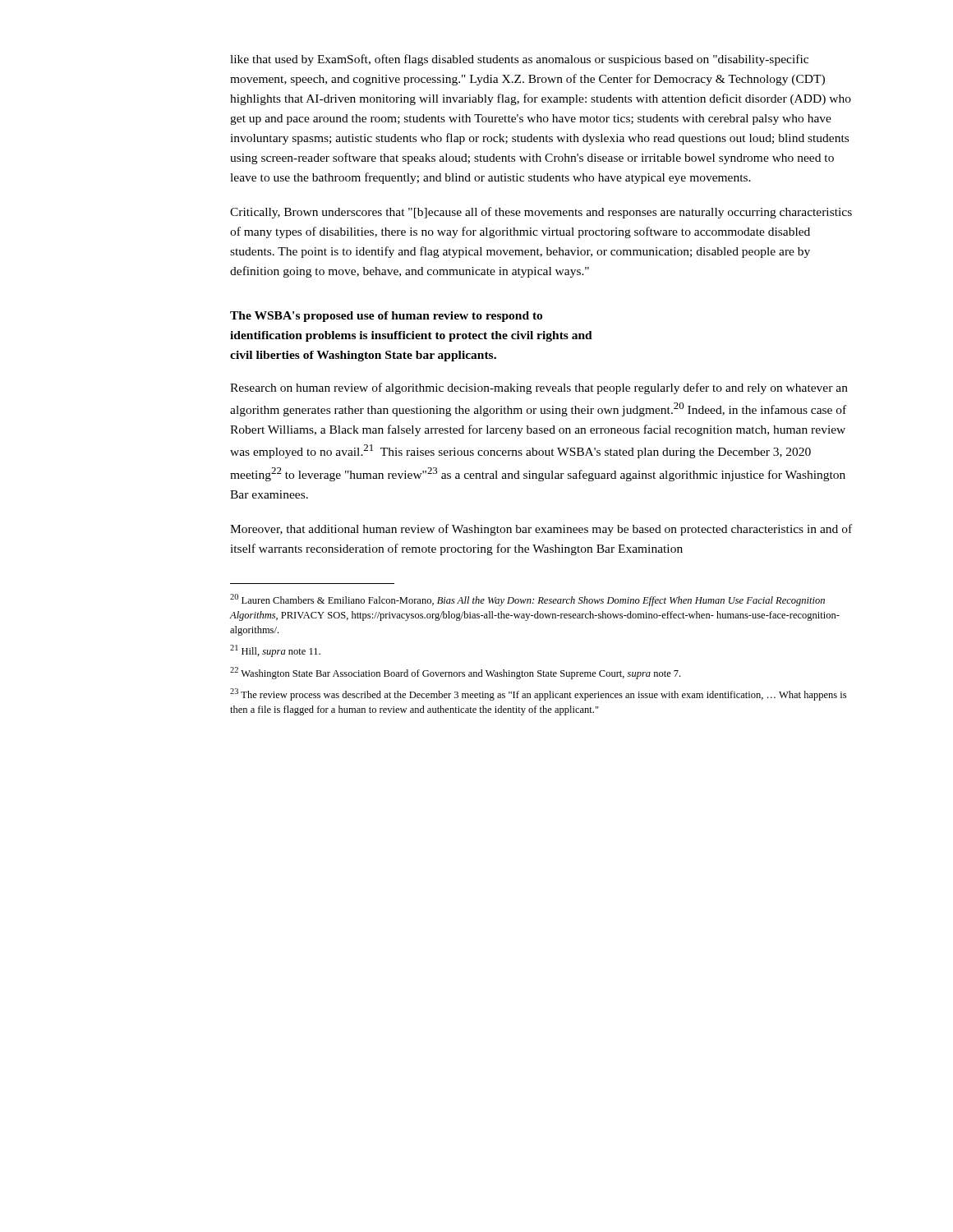This screenshot has height=1232, width=953.
Task: Find the region starting "Critically, Brown underscores that "[b]ecause all of these"
Action: point(541,241)
